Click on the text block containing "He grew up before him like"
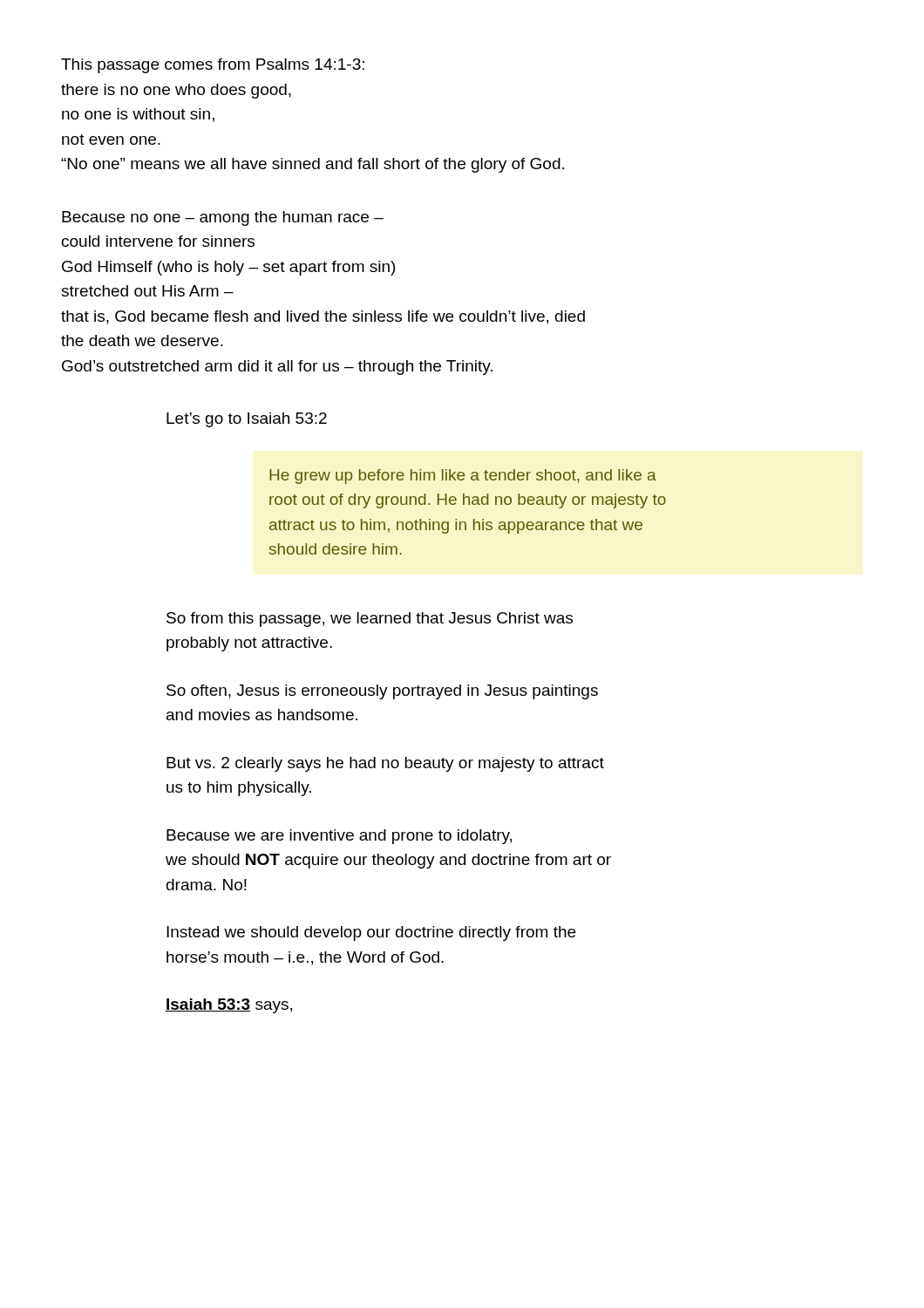Image resolution: width=924 pixels, height=1308 pixels. click(x=558, y=512)
